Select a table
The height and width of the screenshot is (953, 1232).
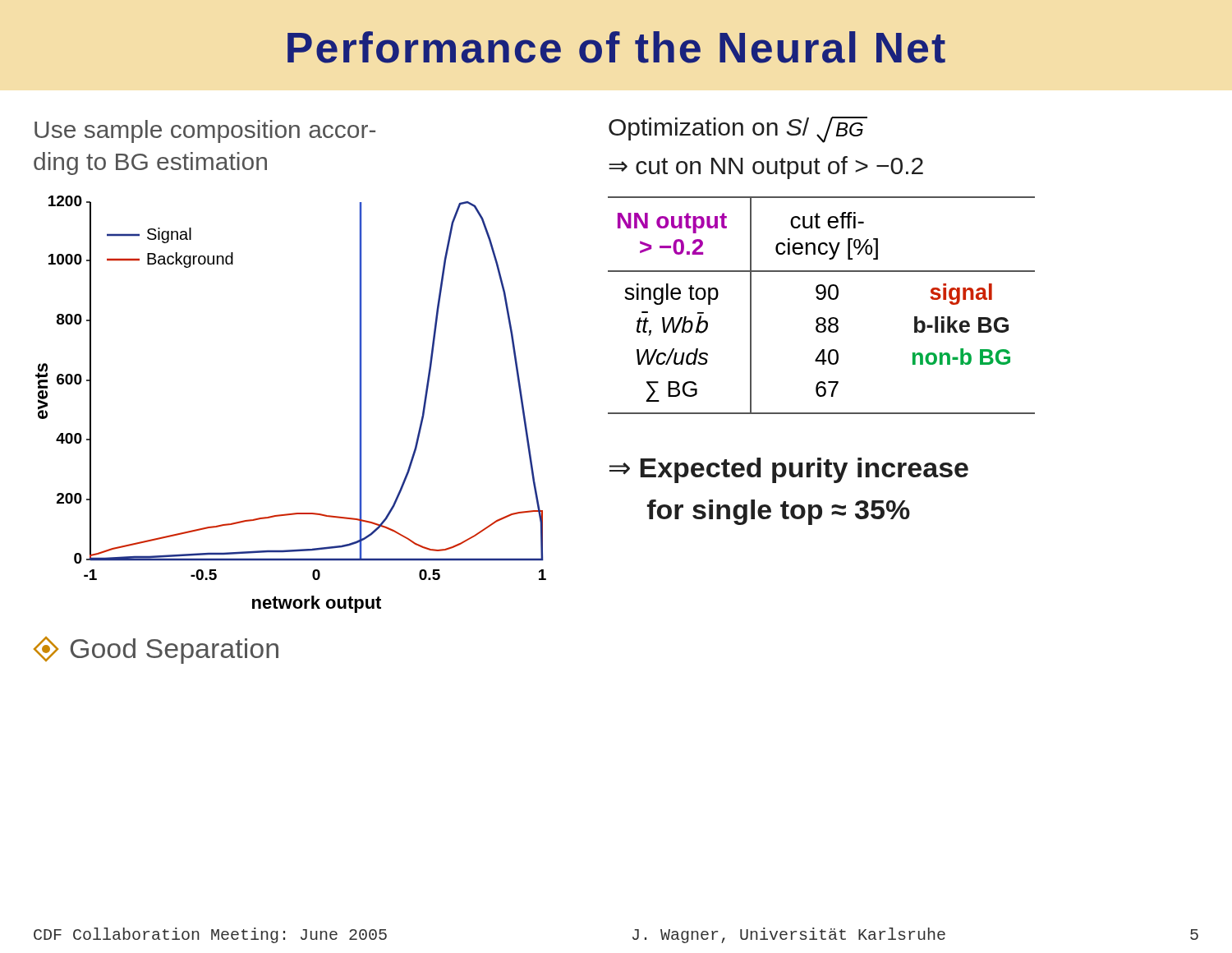[908, 305]
